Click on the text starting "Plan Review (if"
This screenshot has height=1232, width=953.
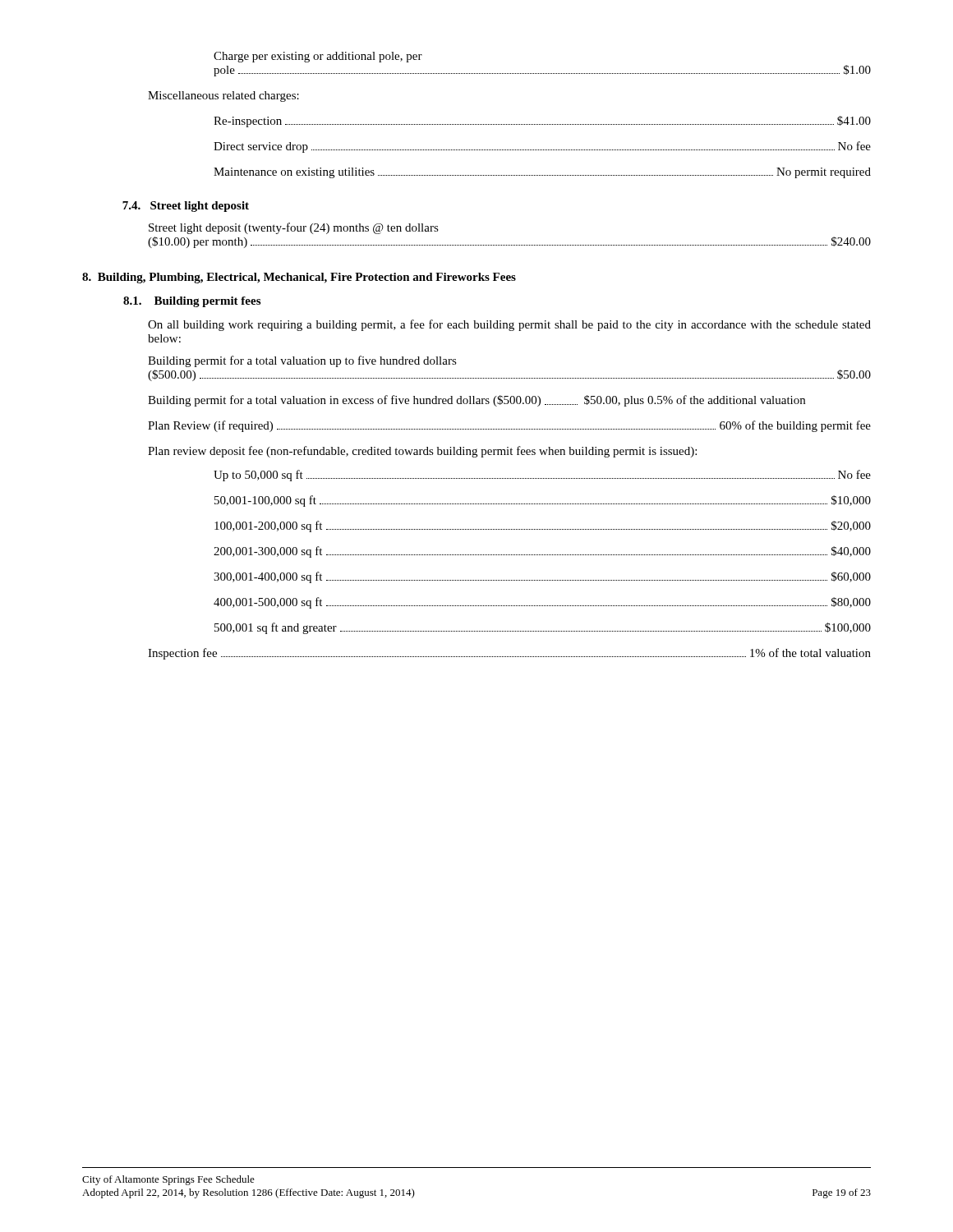[509, 426]
